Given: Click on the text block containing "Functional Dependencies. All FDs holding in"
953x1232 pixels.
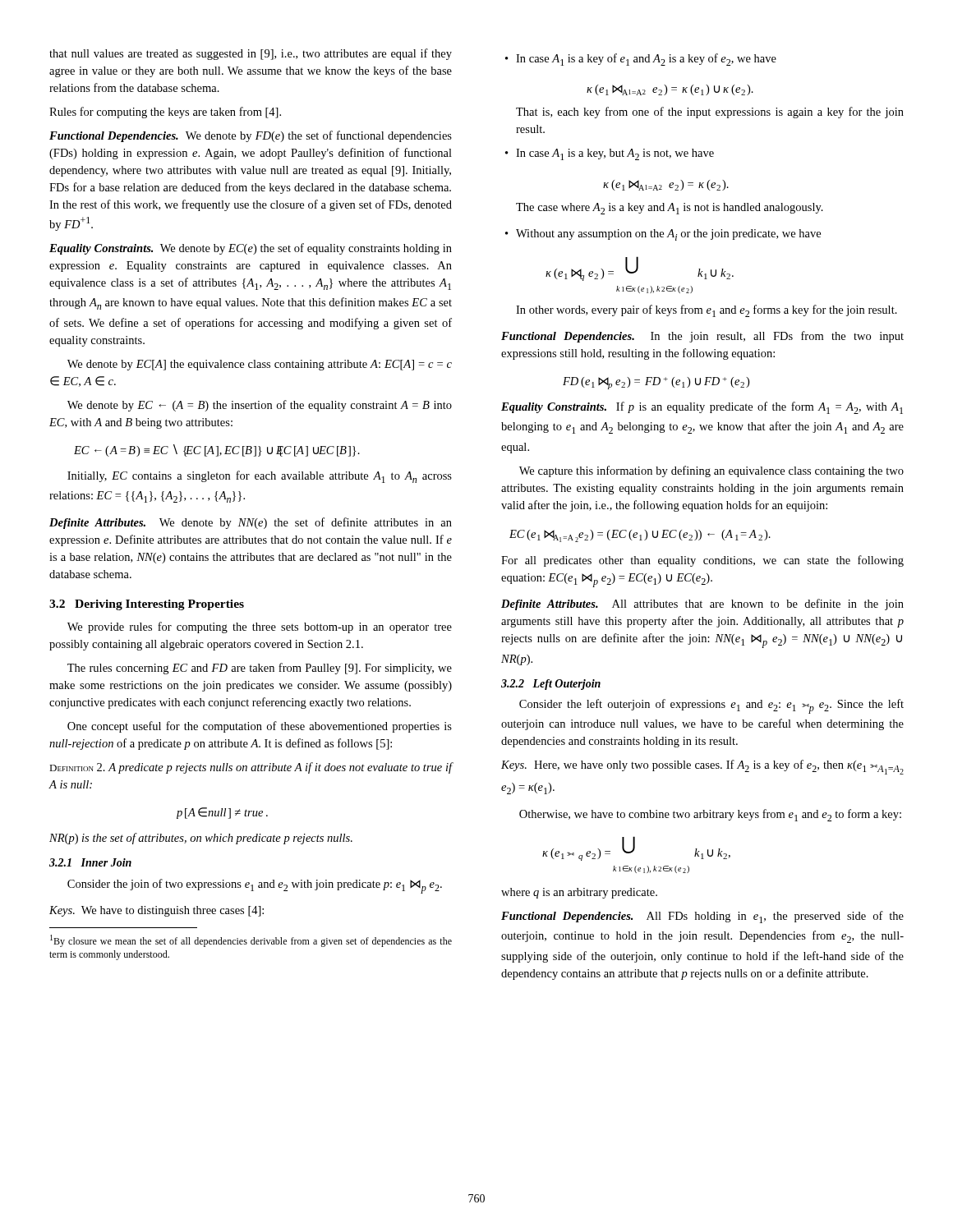Looking at the screenshot, I should coord(702,945).
